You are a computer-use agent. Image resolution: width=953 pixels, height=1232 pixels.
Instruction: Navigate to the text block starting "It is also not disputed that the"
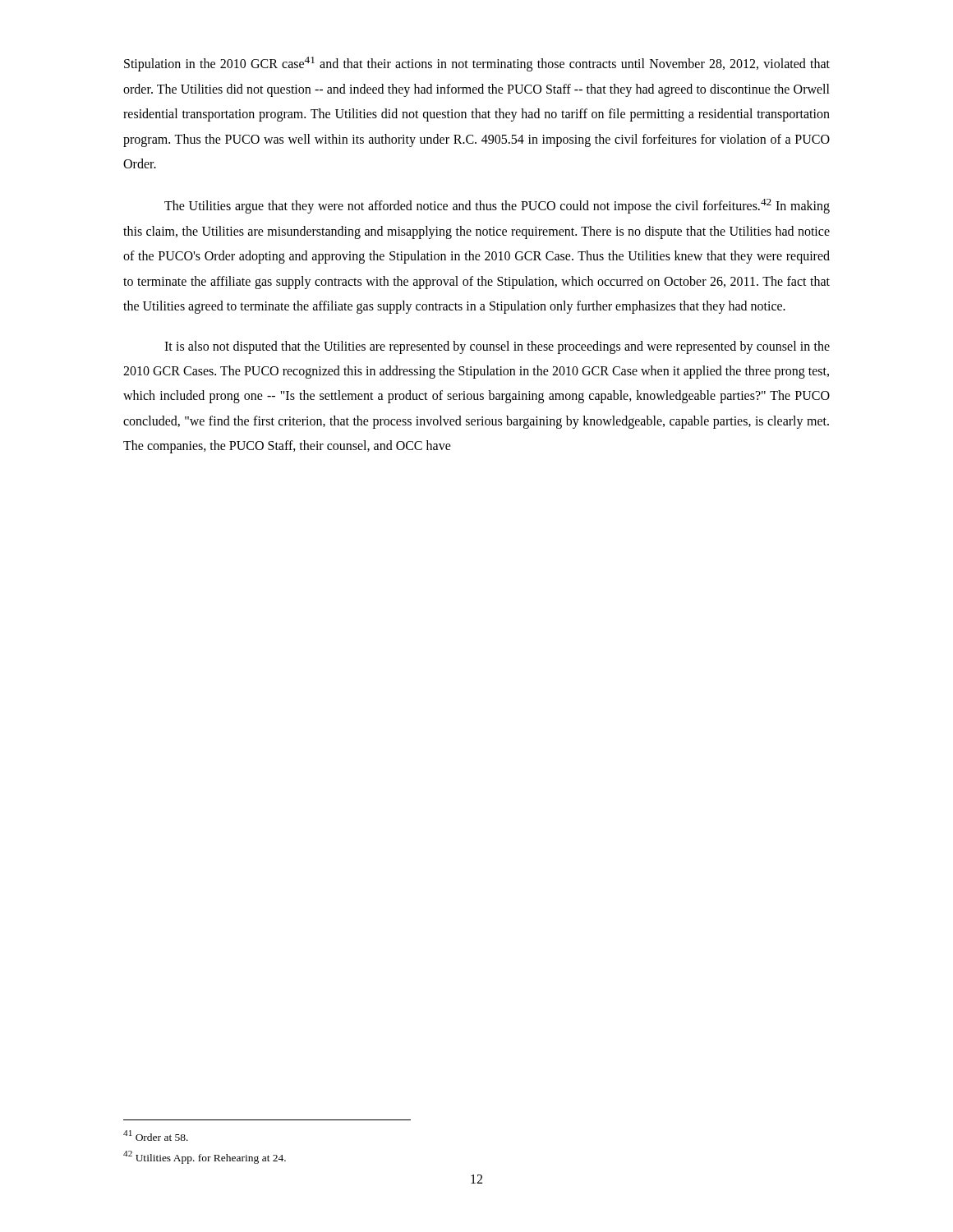pos(476,396)
